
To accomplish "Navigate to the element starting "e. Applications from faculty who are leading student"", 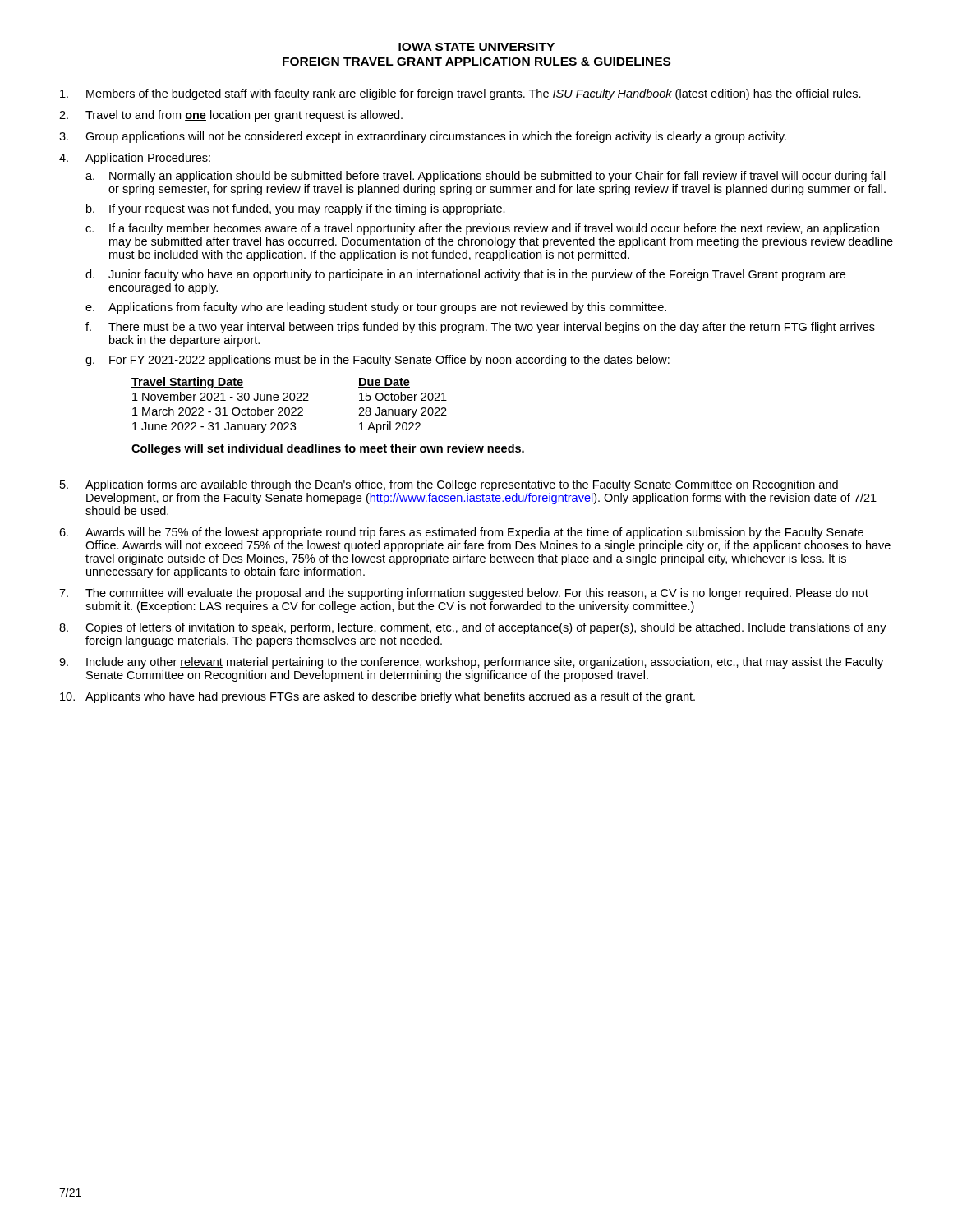I will pyautogui.click(x=490, y=307).
